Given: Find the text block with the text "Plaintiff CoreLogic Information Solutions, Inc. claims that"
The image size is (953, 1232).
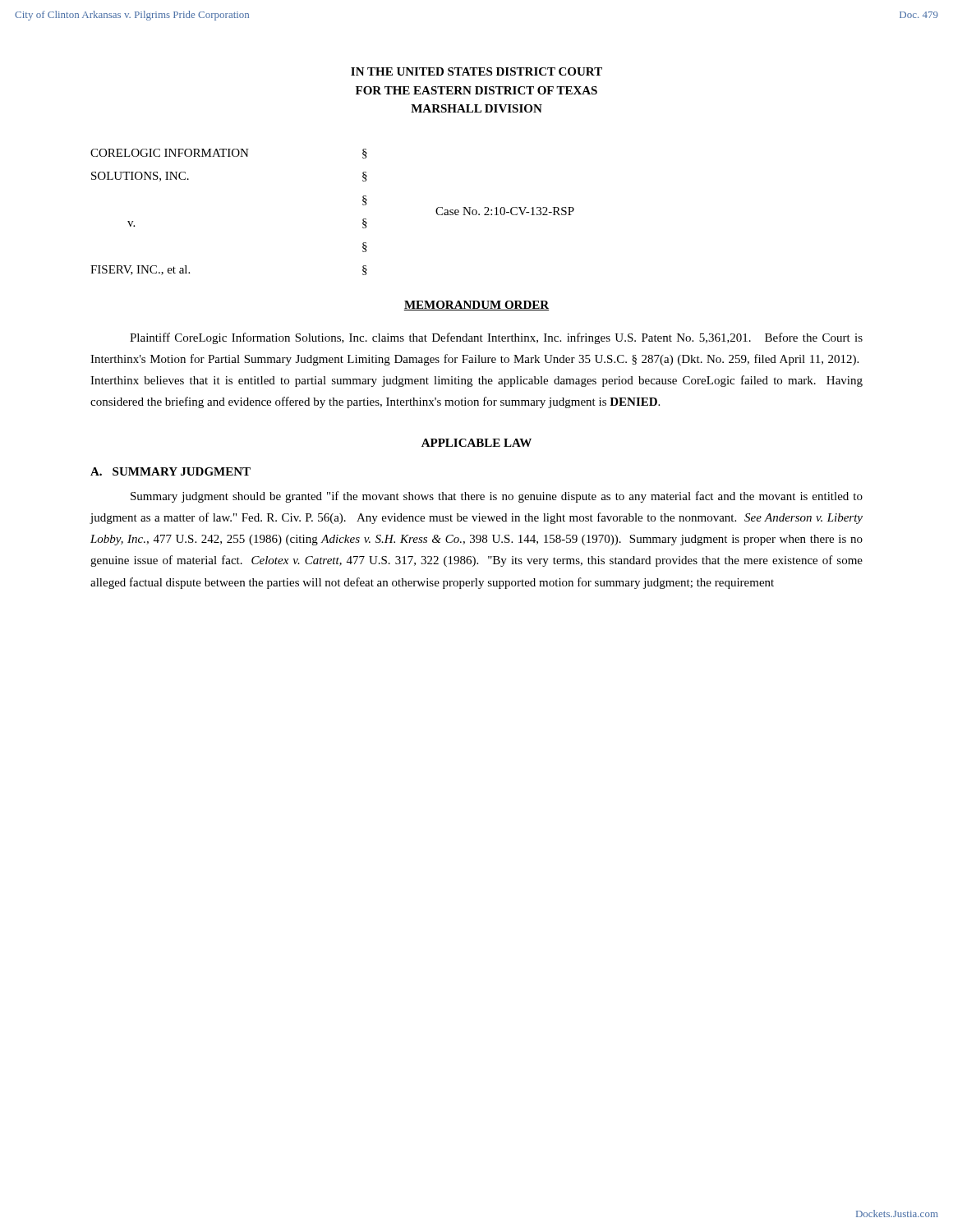Looking at the screenshot, I should pos(476,370).
